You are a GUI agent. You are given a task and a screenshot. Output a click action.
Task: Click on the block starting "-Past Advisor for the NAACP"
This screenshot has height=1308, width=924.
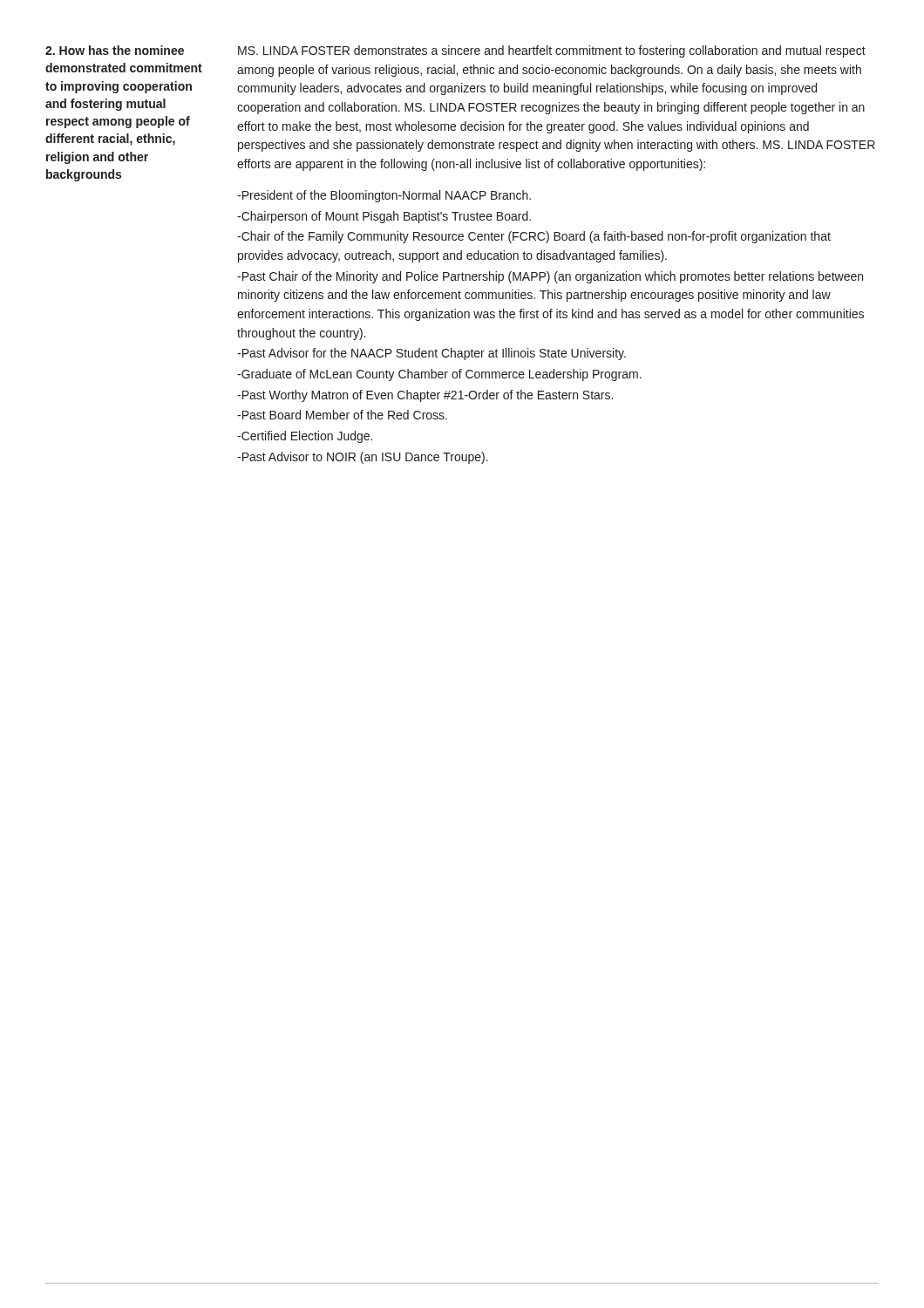click(x=432, y=353)
